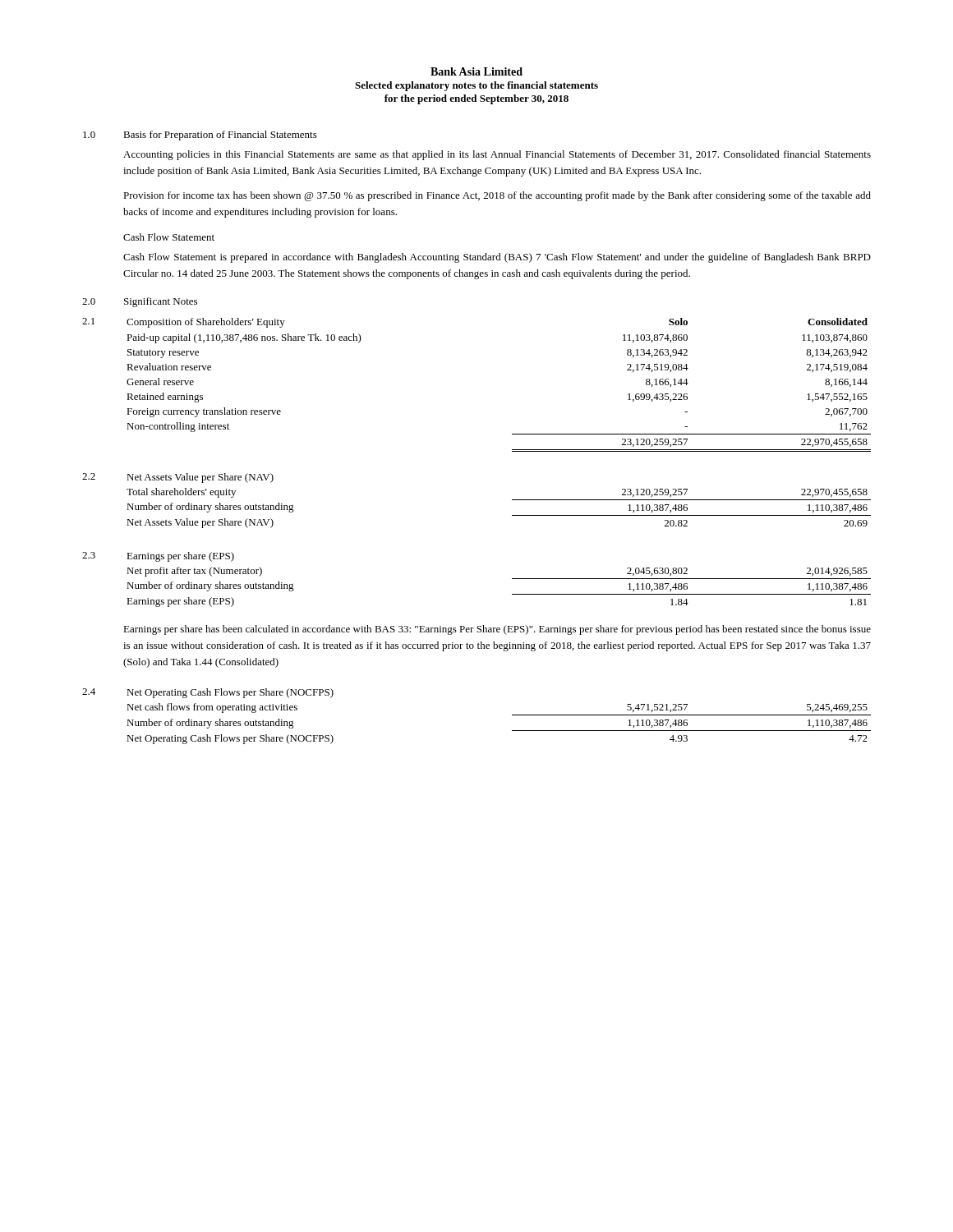The height and width of the screenshot is (1232, 953).
Task: Navigate to the passage starting "Earnings per share has been"
Action: coord(497,645)
